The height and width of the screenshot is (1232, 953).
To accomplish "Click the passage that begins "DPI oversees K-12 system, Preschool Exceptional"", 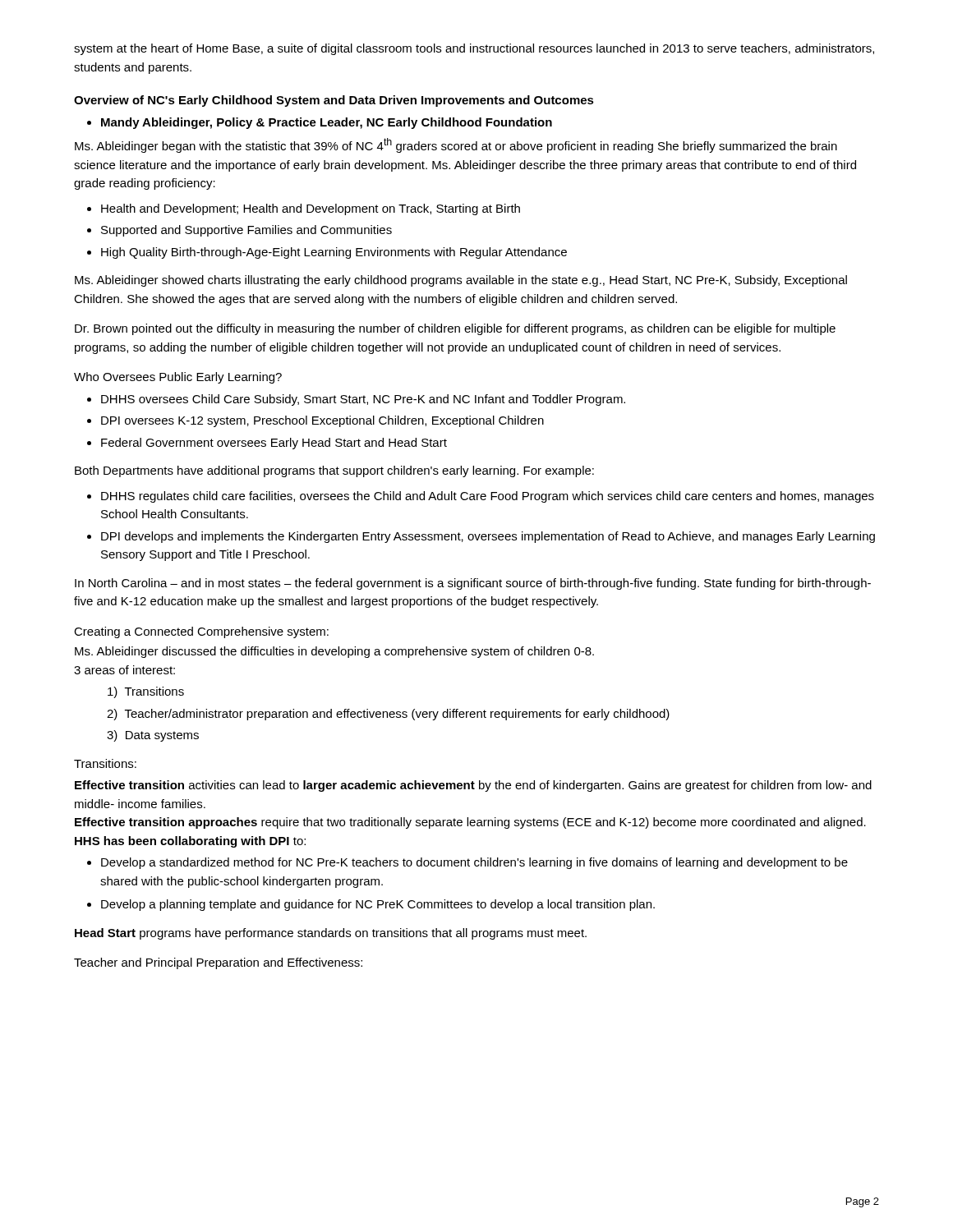I will point(322,420).
